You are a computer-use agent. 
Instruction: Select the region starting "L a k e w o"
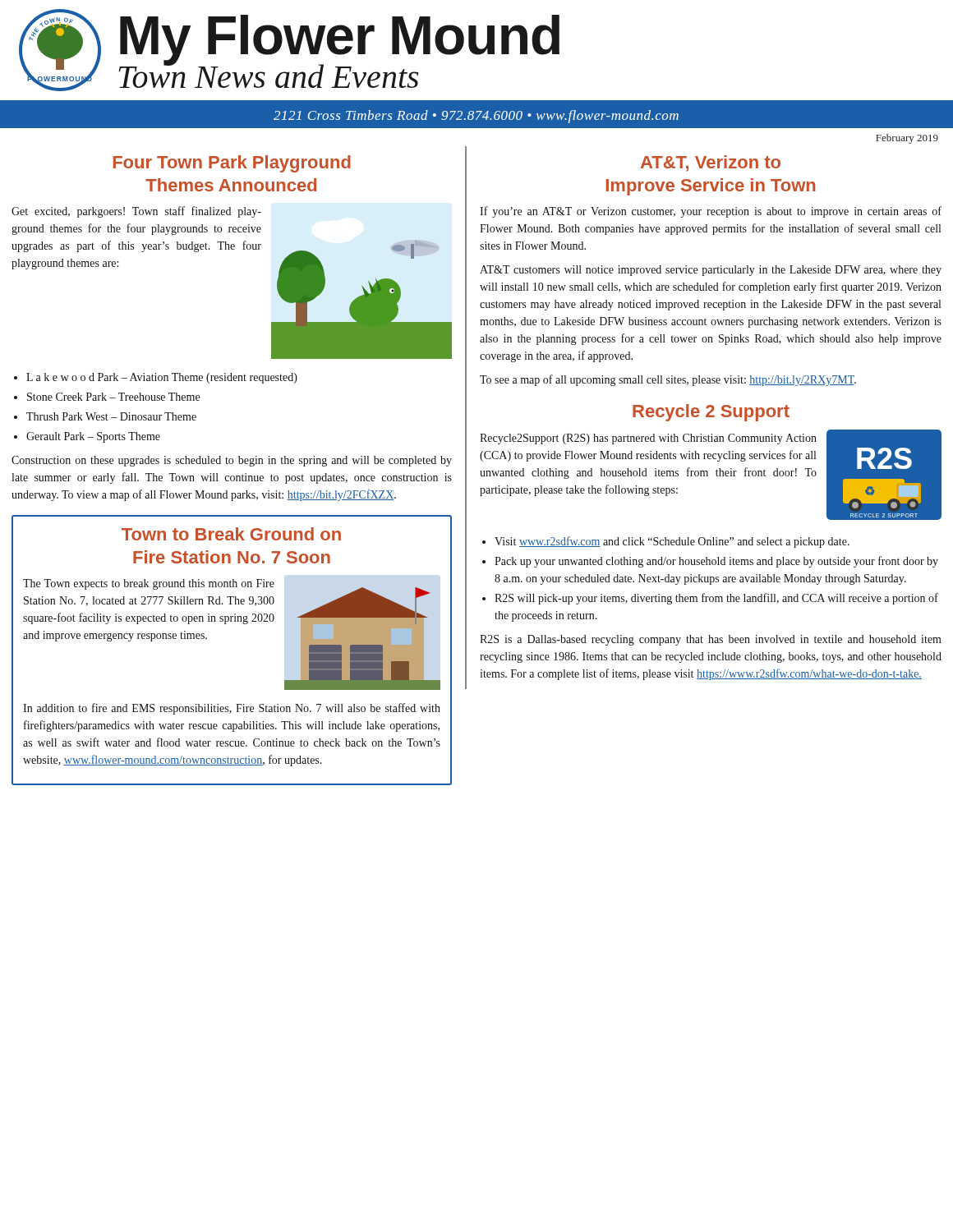(x=162, y=377)
